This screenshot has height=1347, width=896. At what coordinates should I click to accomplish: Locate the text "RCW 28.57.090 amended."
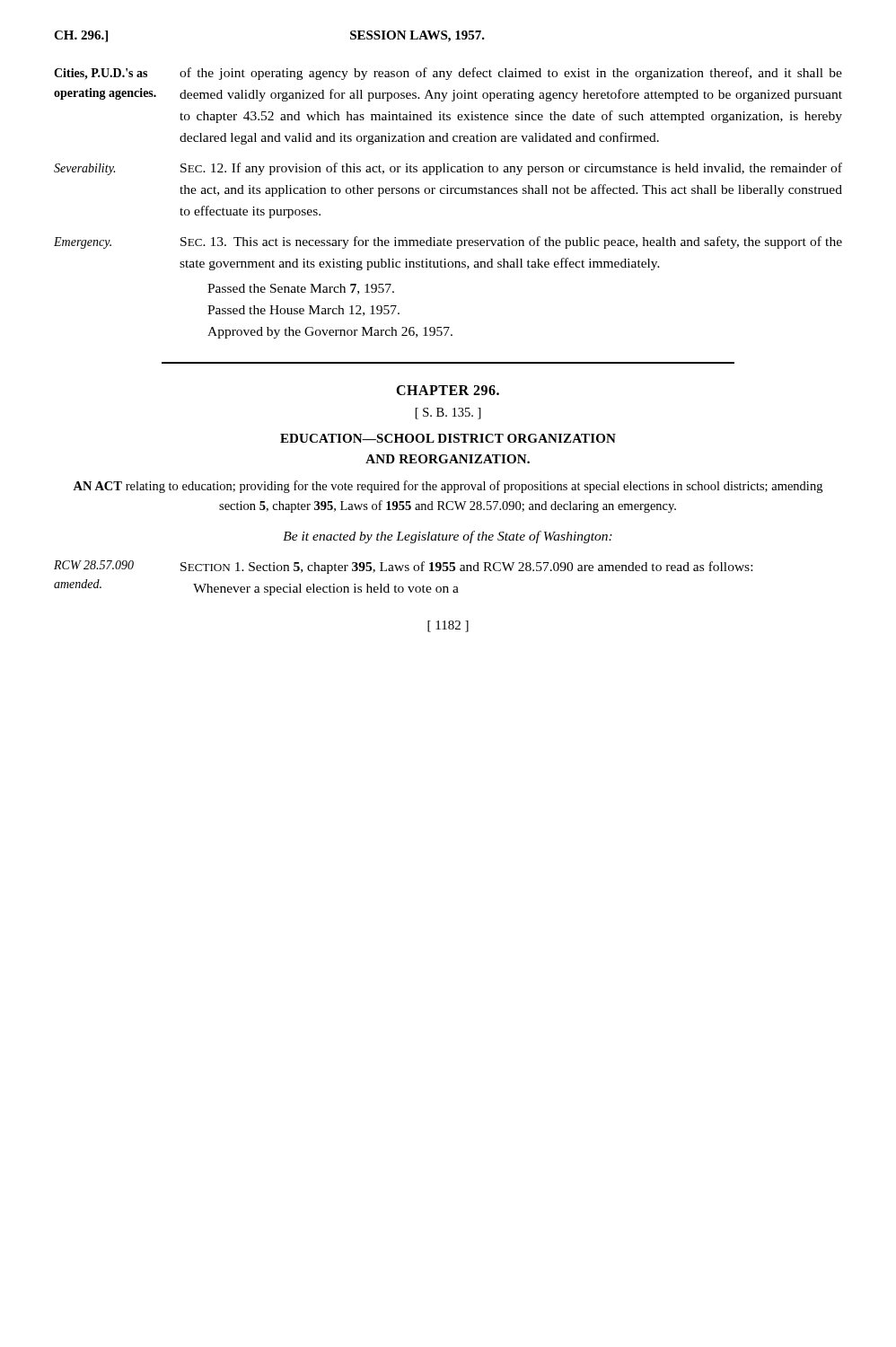pyautogui.click(x=94, y=575)
